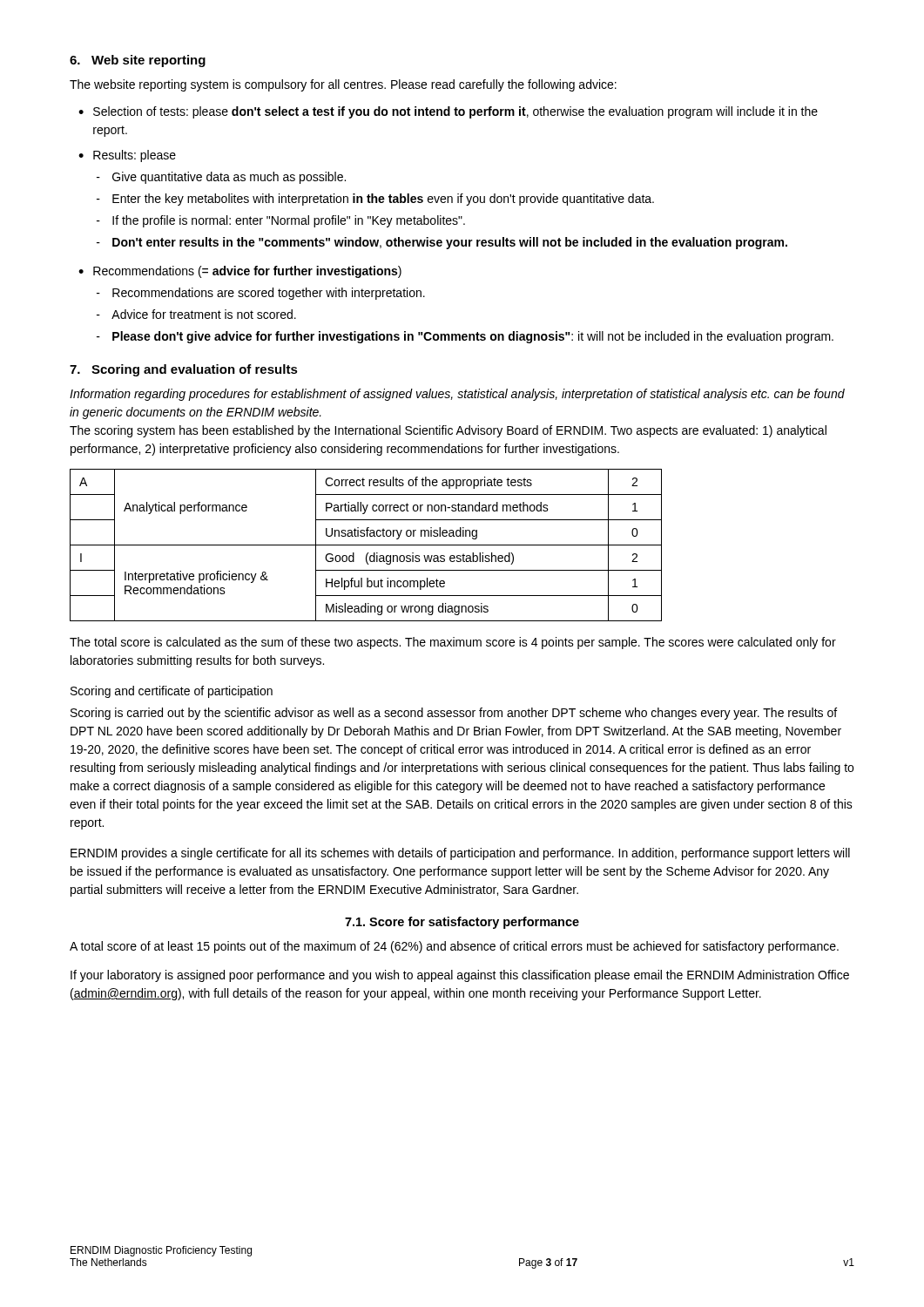924x1307 pixels.
Task: Click on the text block that reads "The website reporting system is compulsory for all"
Action: 343,84
